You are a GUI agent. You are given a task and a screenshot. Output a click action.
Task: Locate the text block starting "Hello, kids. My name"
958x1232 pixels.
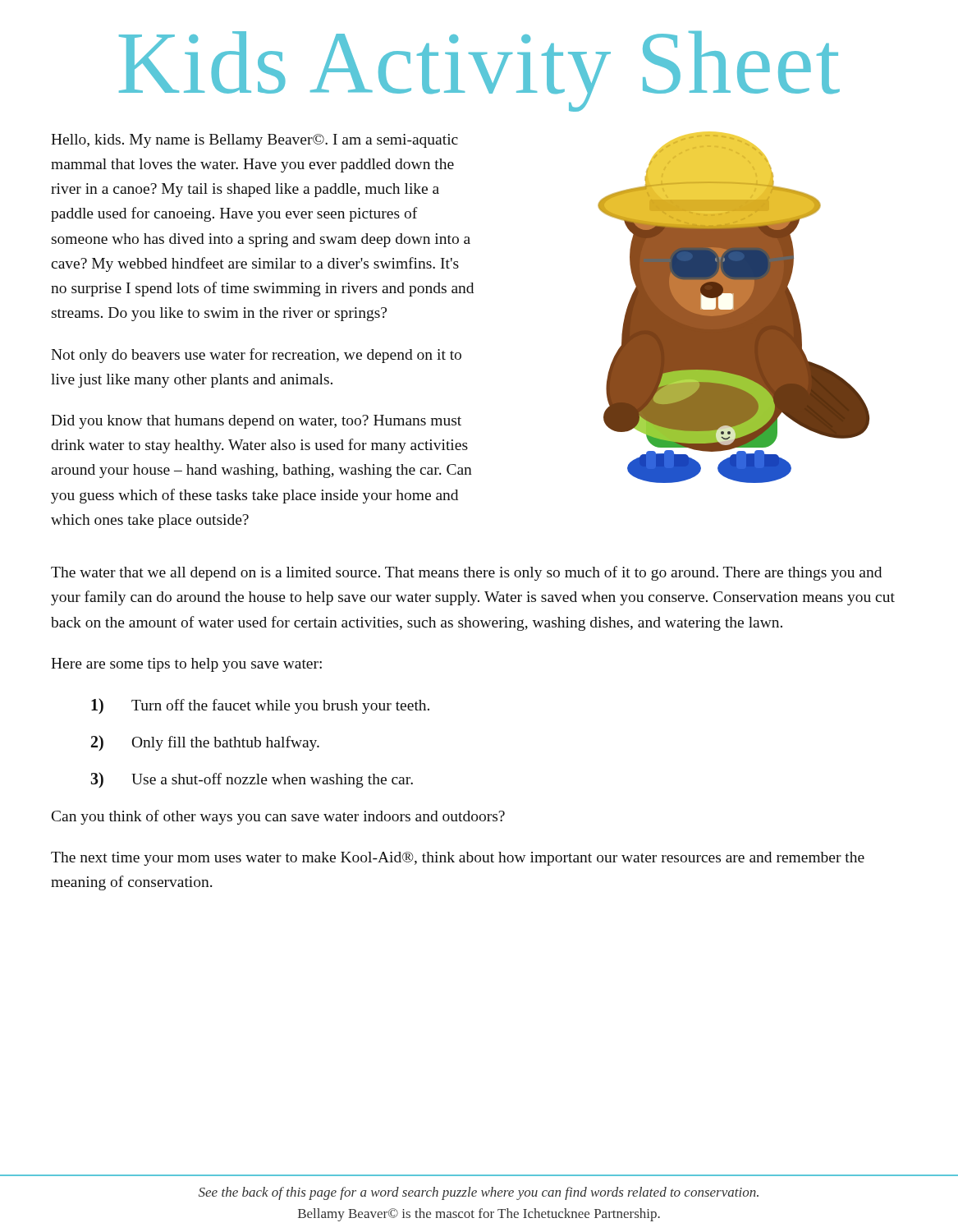(x=263, y=226)
